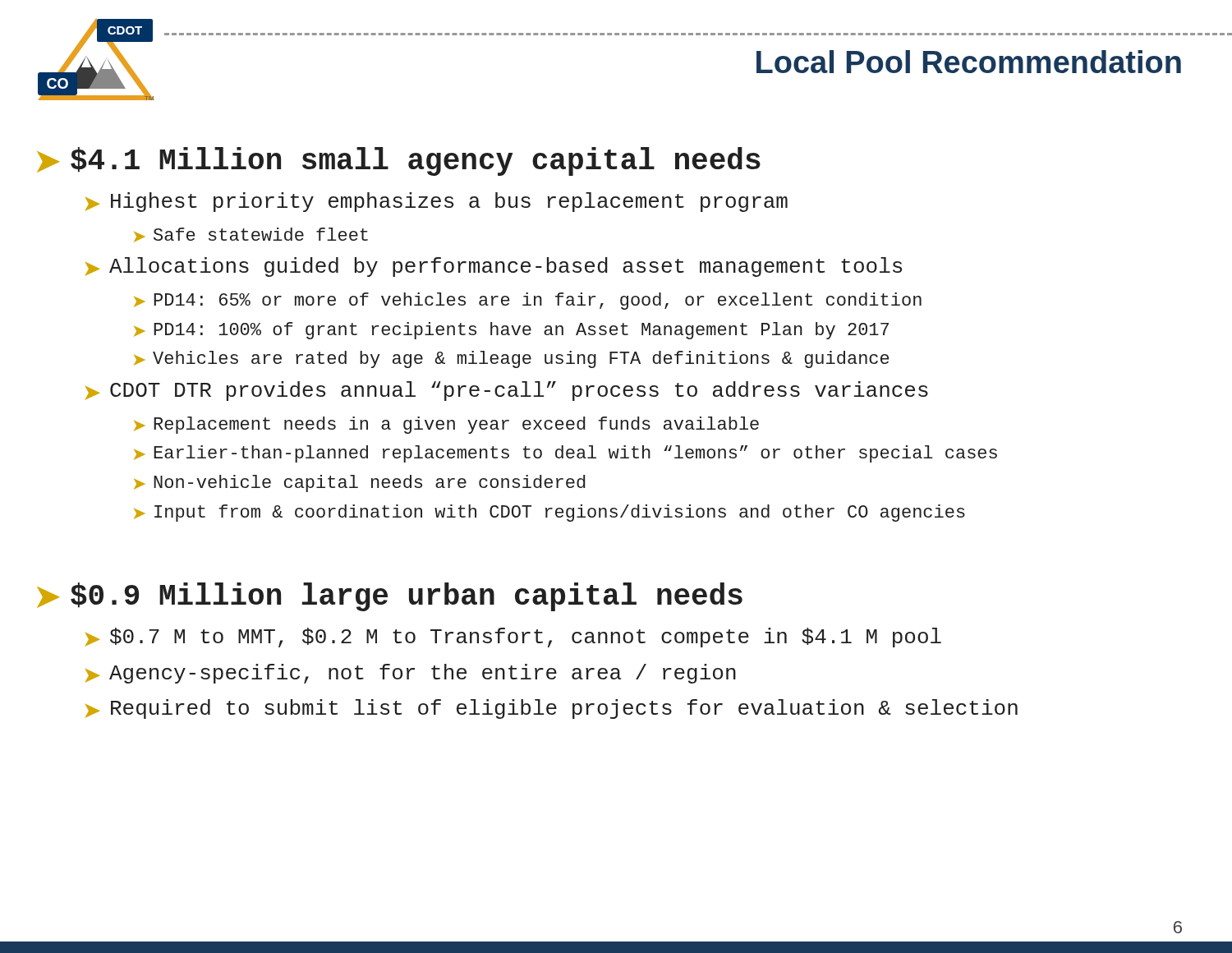Viewport: 1232px width, 953px height.
Task: Find the block on this page that starts "➤ Agency-specific, not for the"
Action: pyautogui.click(x=410, y=674)
